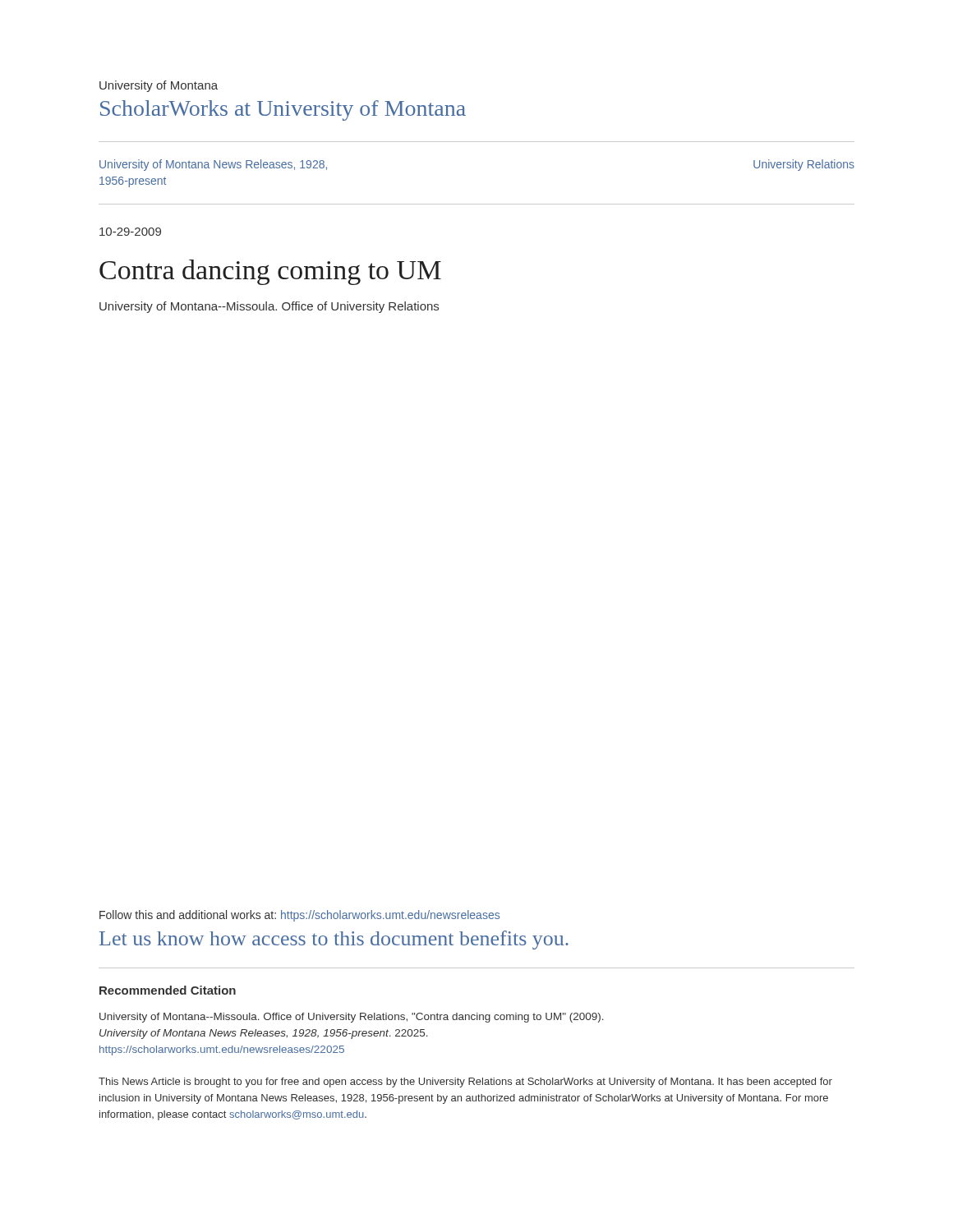Where is the passage that starts "This News Article is brought to"?
This screenshot has width=953, height=1232.
click(476, 1098)
